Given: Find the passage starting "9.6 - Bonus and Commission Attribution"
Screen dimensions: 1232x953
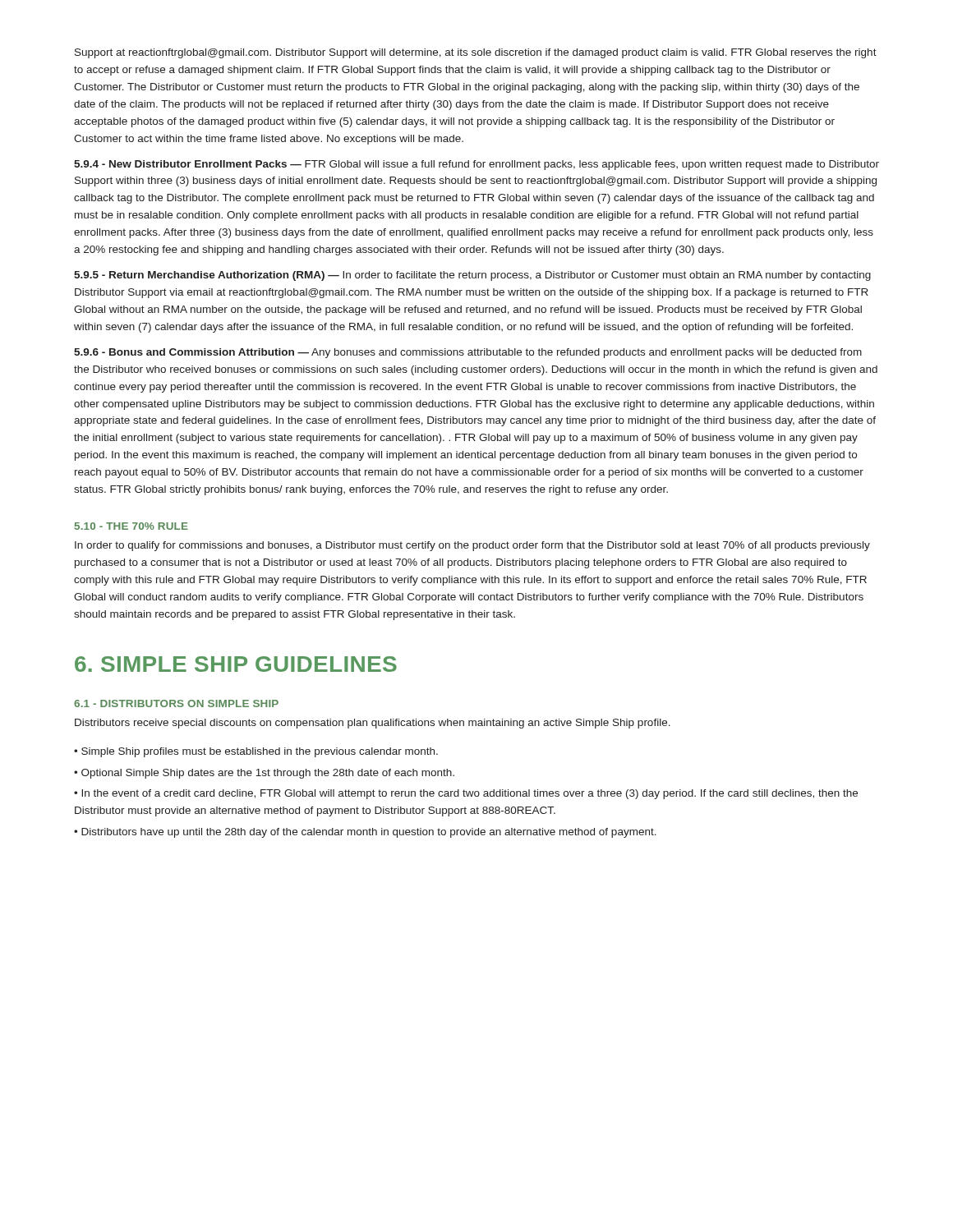Looking at the screenshot, I should point(476,420).
